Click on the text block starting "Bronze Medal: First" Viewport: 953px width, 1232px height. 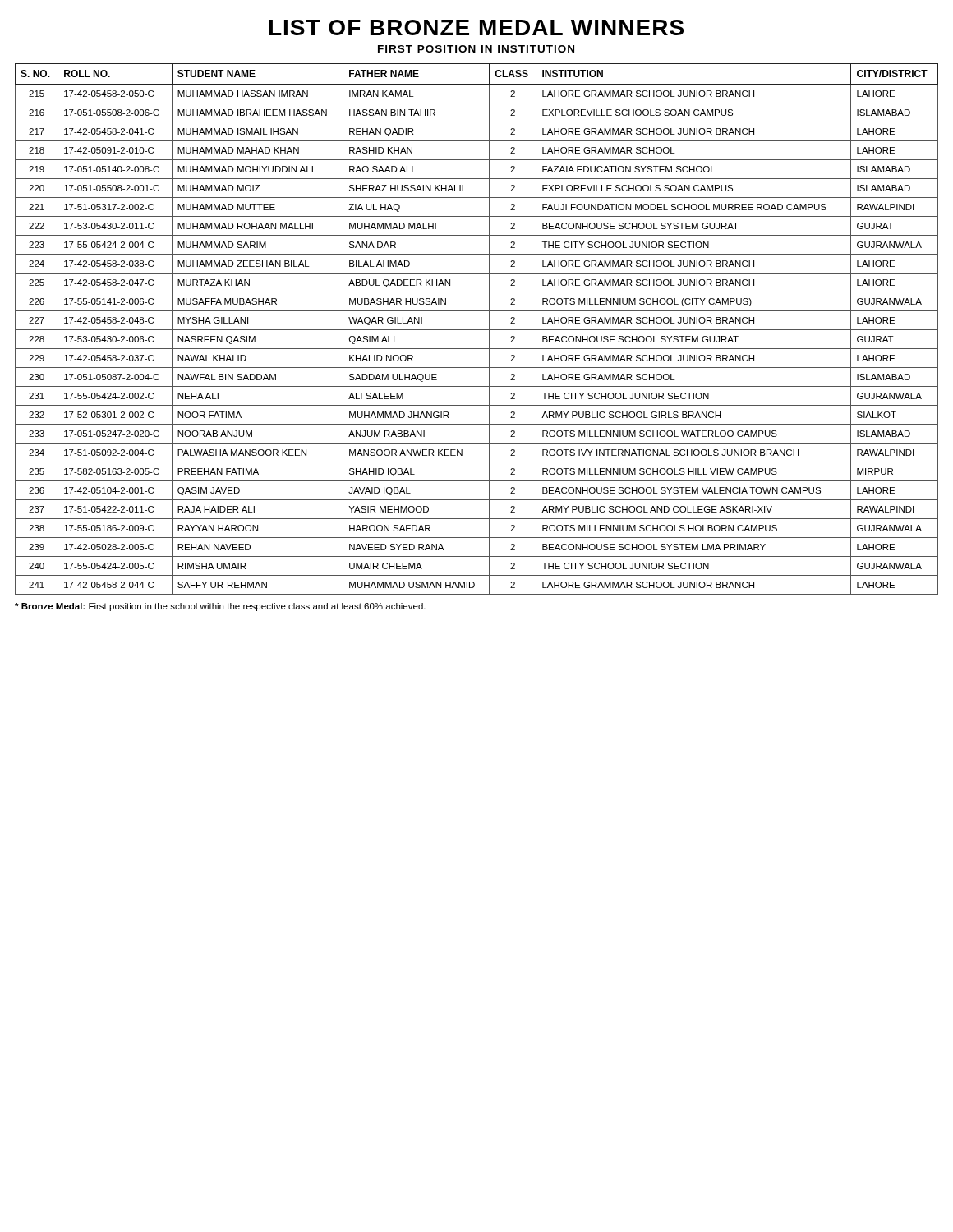220,606
